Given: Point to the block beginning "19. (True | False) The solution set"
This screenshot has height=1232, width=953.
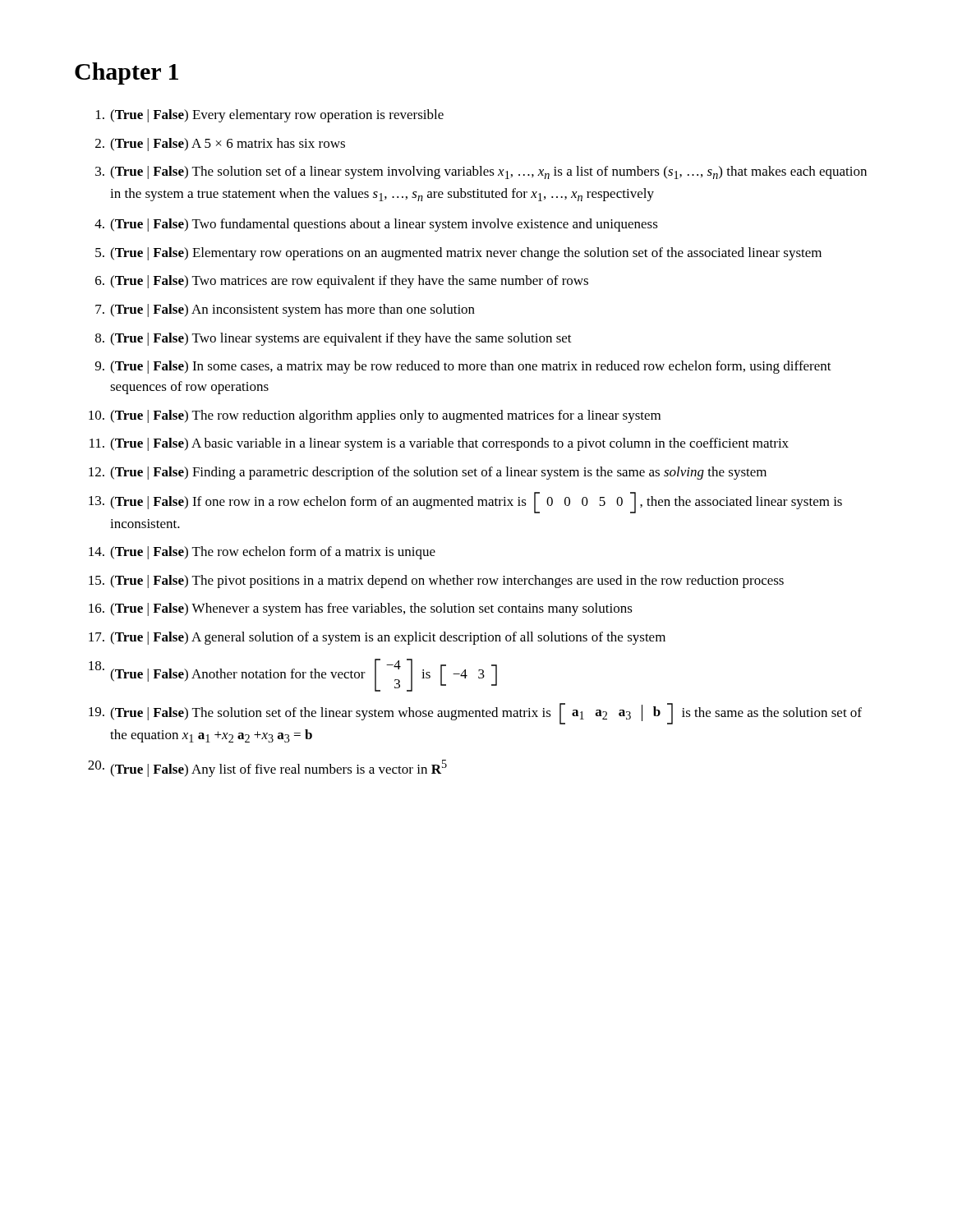Looking at the screenshot, I should (476, 725).
